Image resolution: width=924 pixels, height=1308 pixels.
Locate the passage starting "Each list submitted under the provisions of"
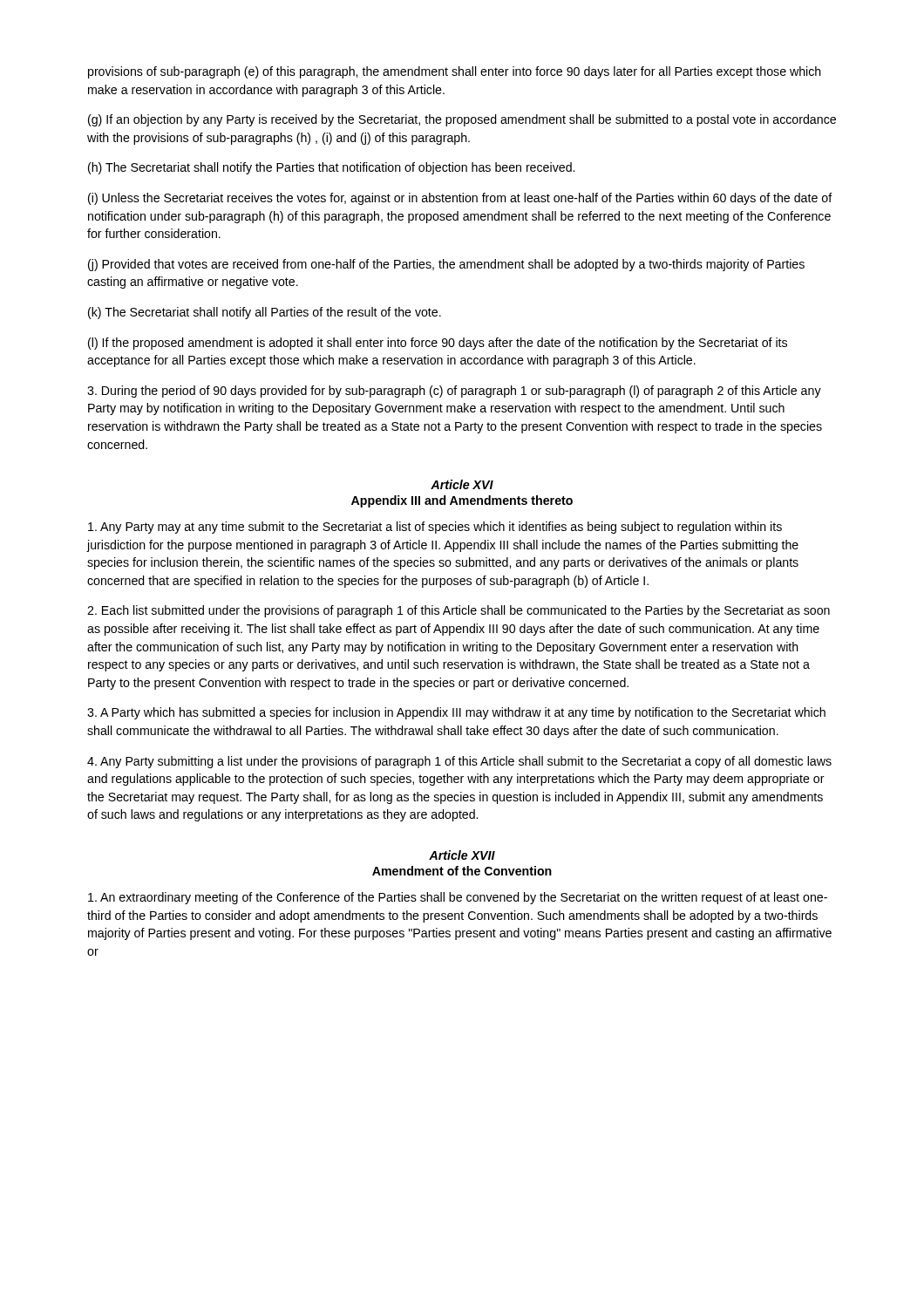459,647
